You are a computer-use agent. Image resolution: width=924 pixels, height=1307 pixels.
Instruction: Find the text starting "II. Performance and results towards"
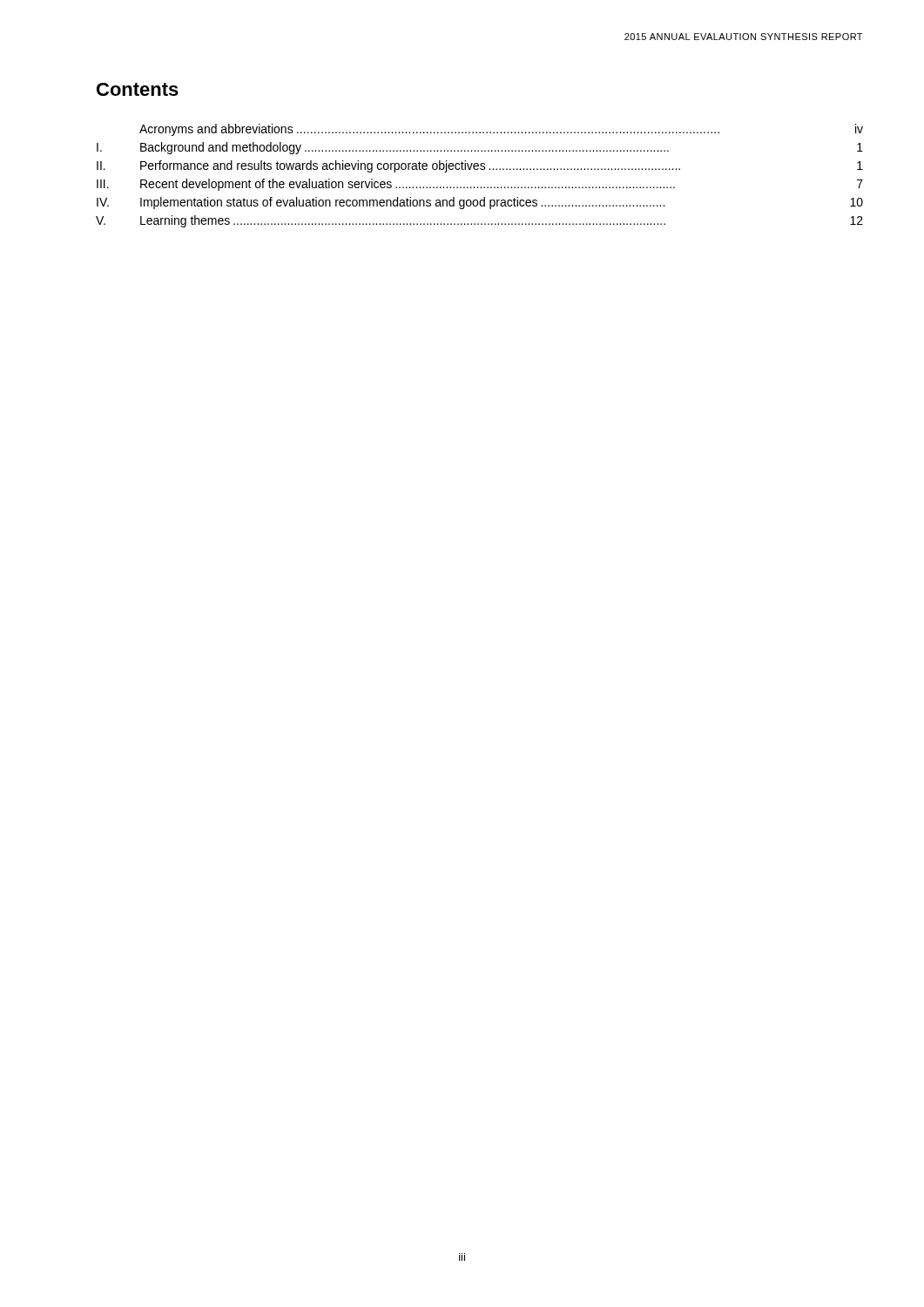pyautogui.click(x=479, y=166)
